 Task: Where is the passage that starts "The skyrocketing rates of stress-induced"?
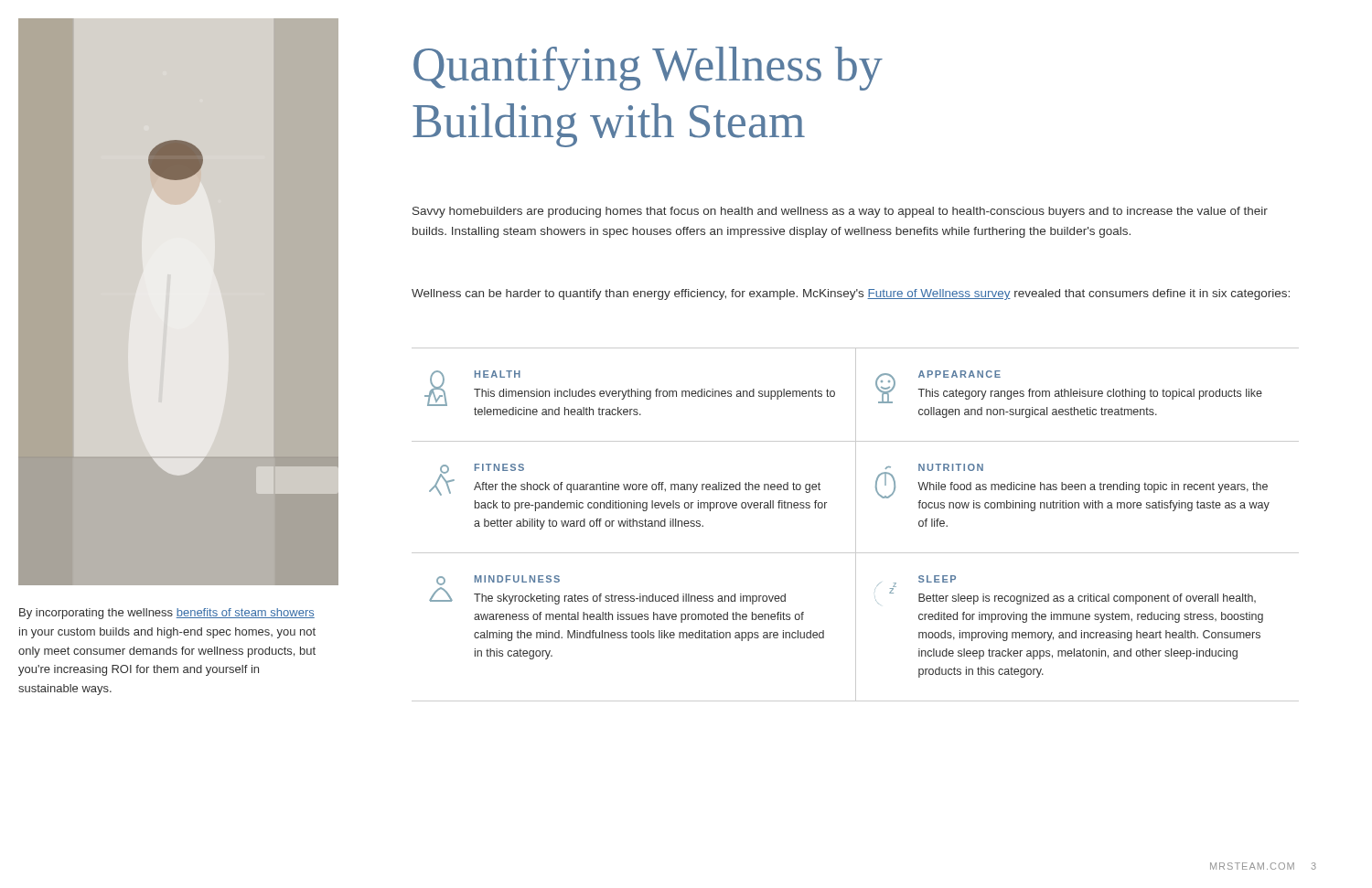(x=649, y=626)
